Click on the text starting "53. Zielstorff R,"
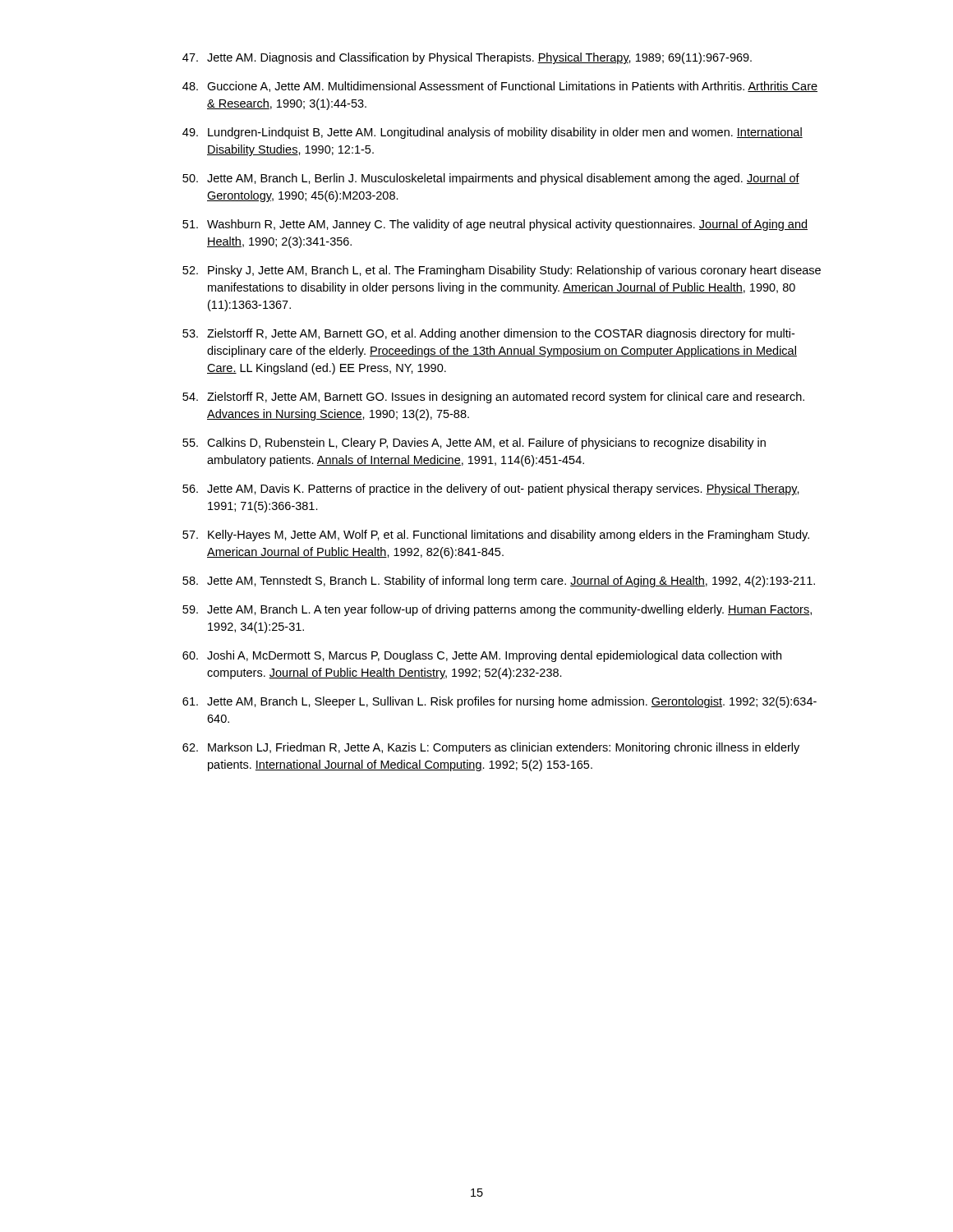The image size is (953, 1232). coord(493,351)
